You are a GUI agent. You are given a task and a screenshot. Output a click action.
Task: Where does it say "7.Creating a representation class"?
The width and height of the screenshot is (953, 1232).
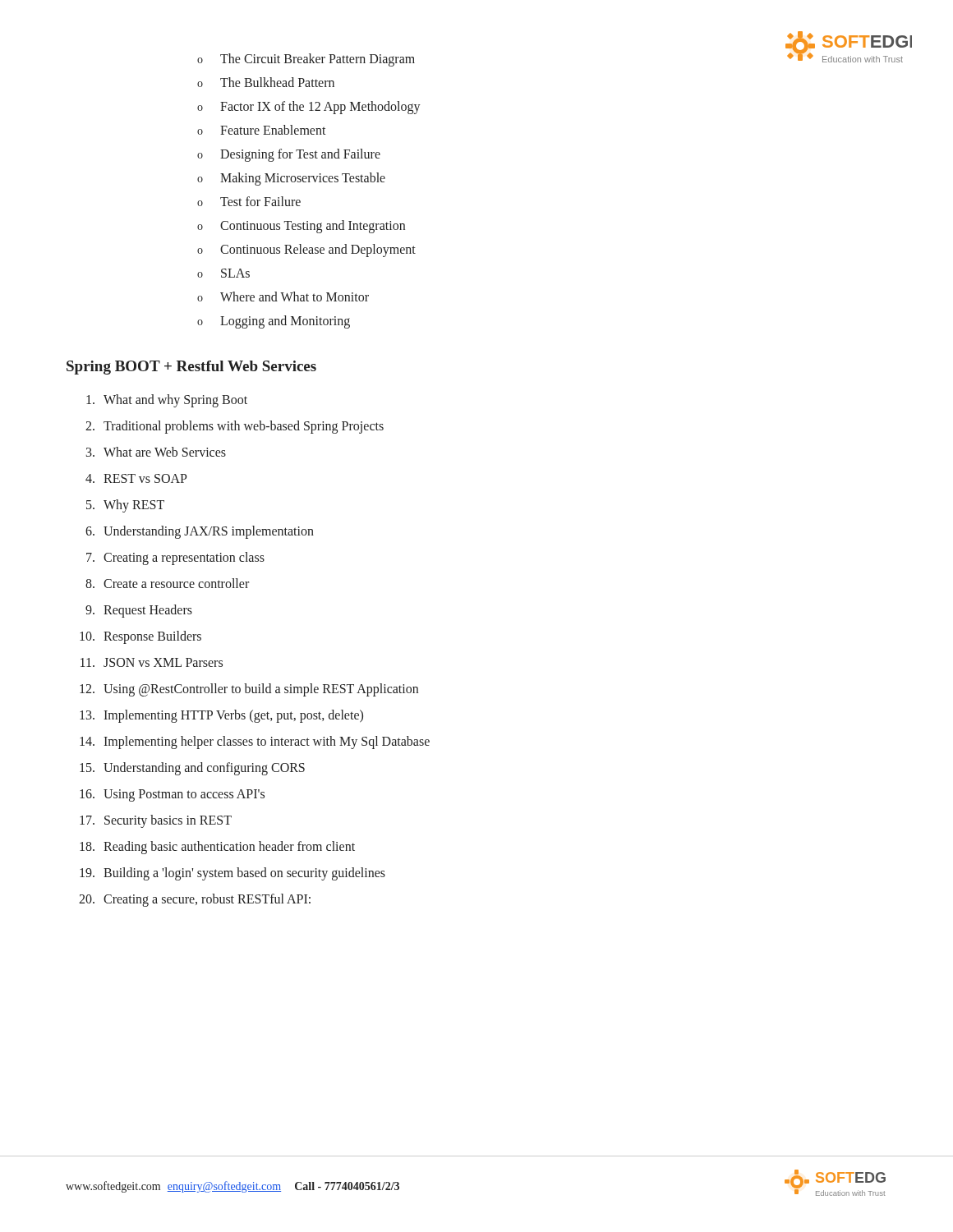point(175,559)
